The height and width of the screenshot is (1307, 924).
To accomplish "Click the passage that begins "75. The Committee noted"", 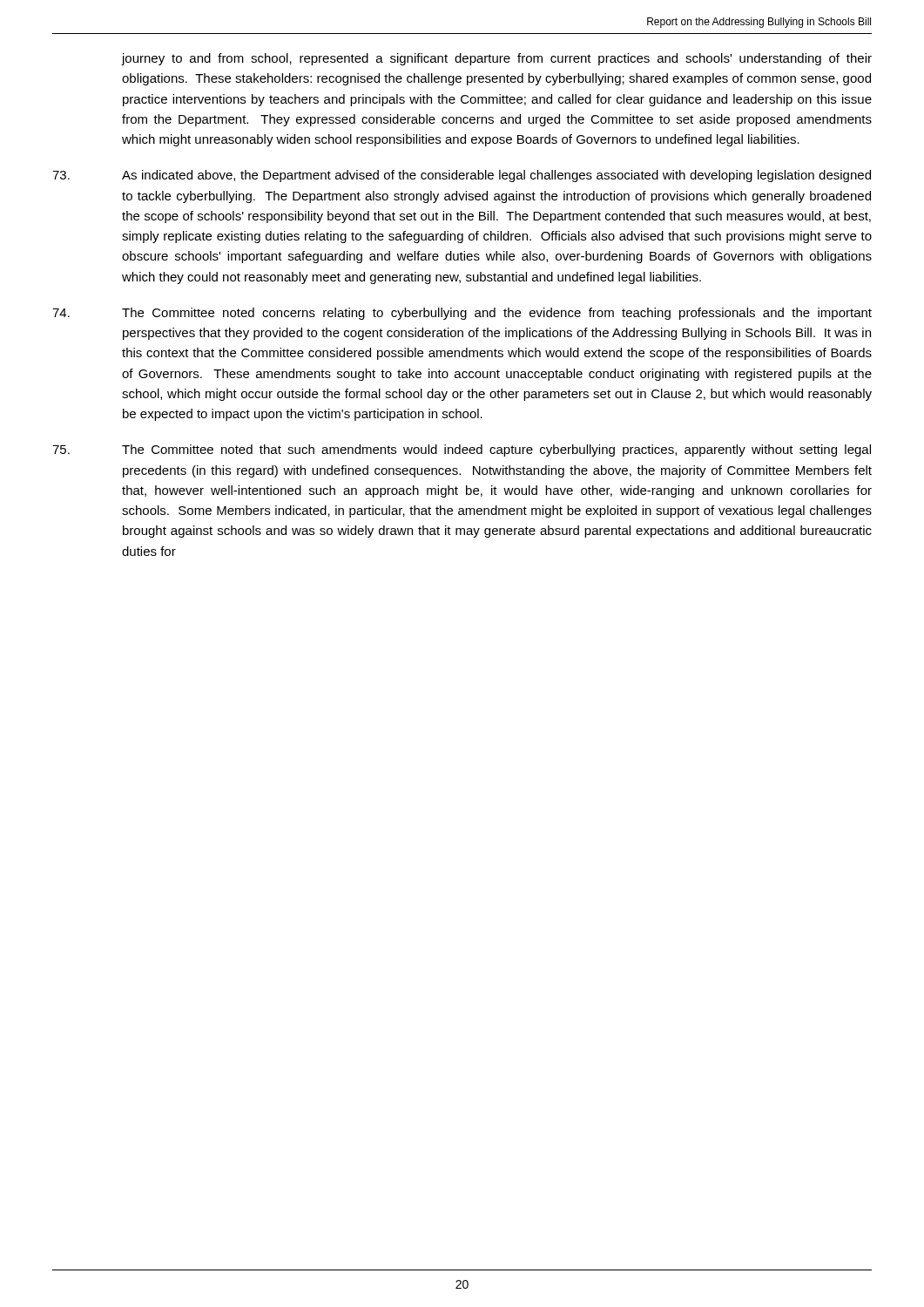I will pos(462,500).
